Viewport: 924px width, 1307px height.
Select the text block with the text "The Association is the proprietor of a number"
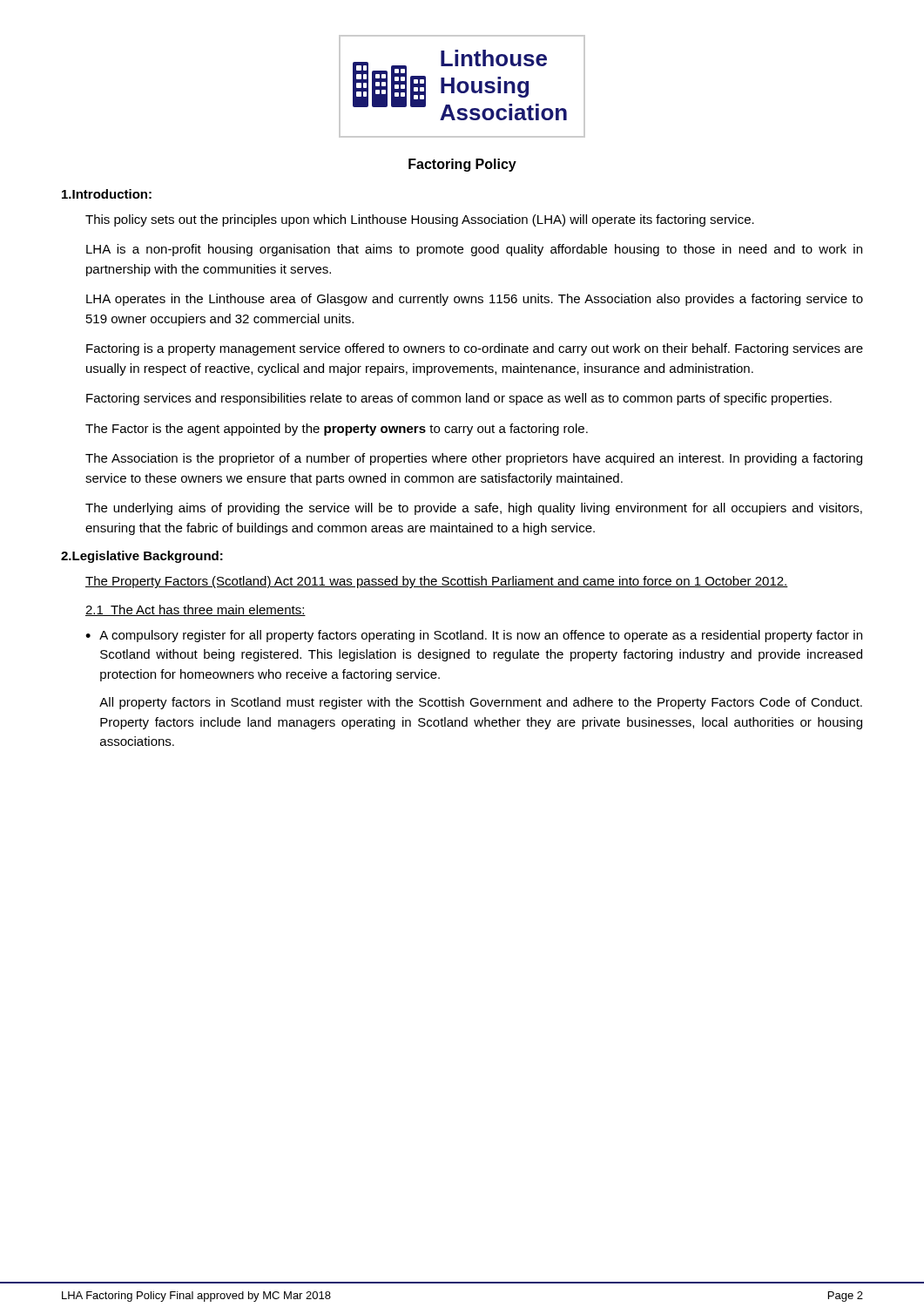coord(474,468)
